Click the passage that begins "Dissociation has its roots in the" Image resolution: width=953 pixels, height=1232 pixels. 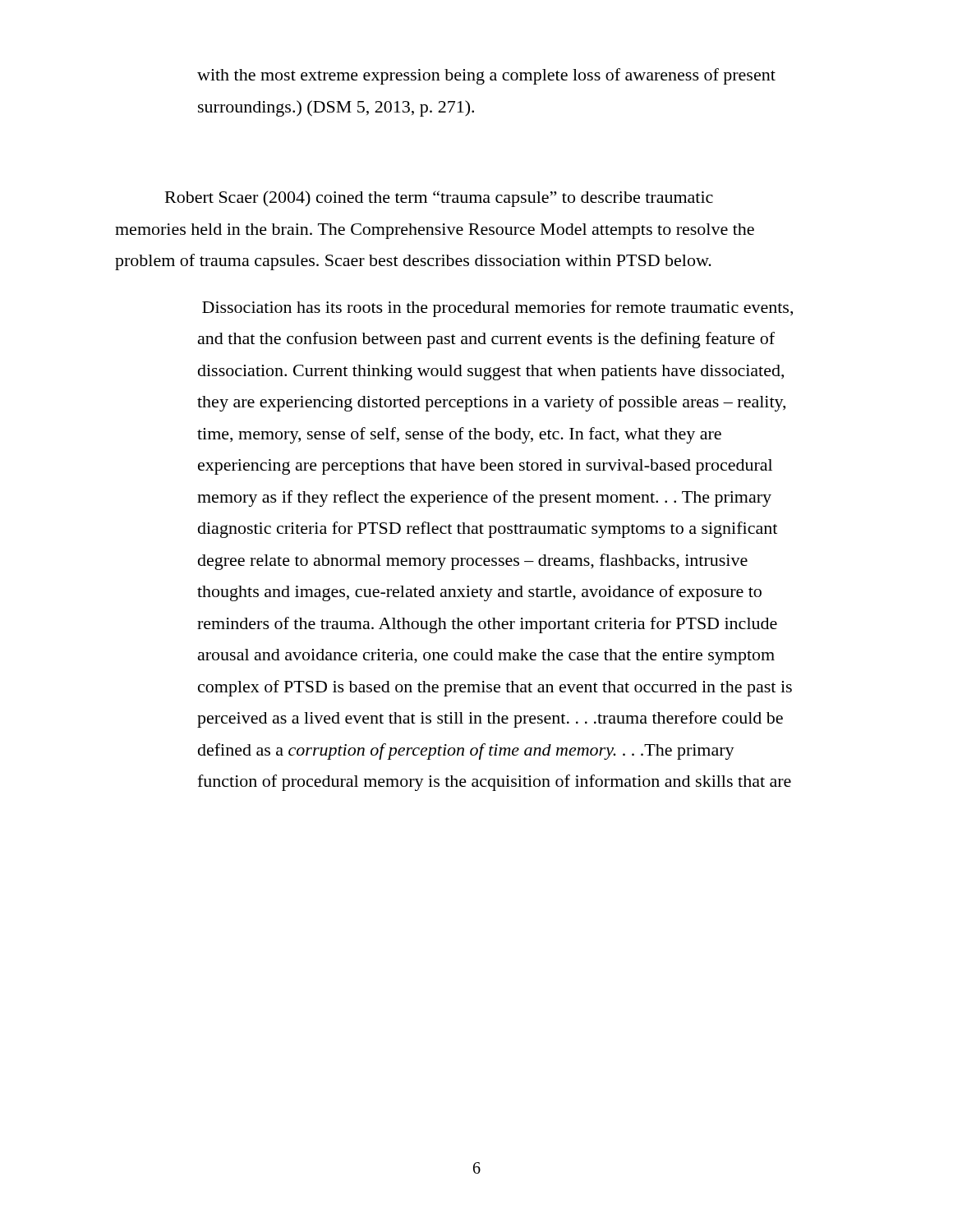pos(518,544)
